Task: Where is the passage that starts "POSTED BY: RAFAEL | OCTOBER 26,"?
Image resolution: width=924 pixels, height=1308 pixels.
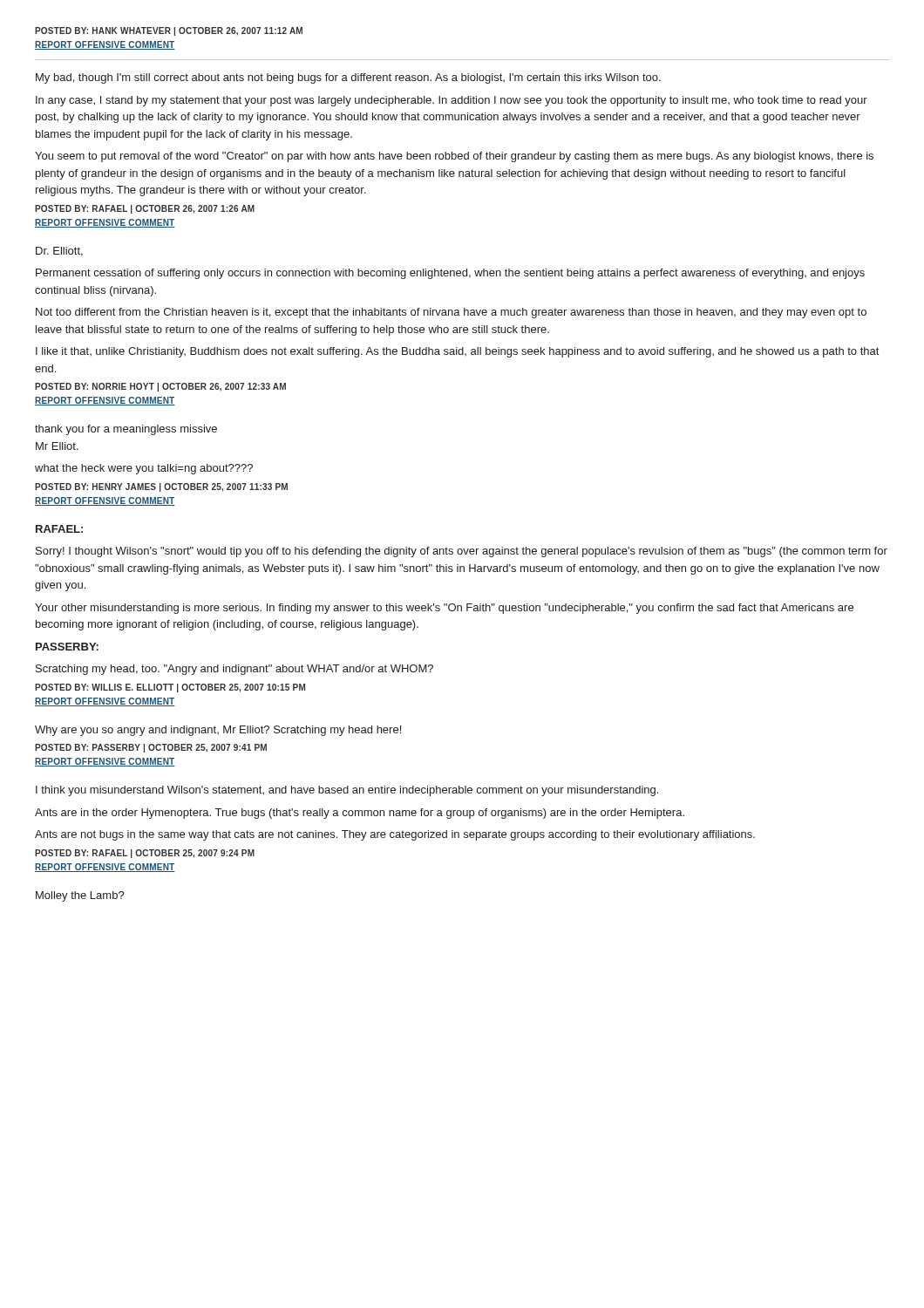Action: (145, 209)
